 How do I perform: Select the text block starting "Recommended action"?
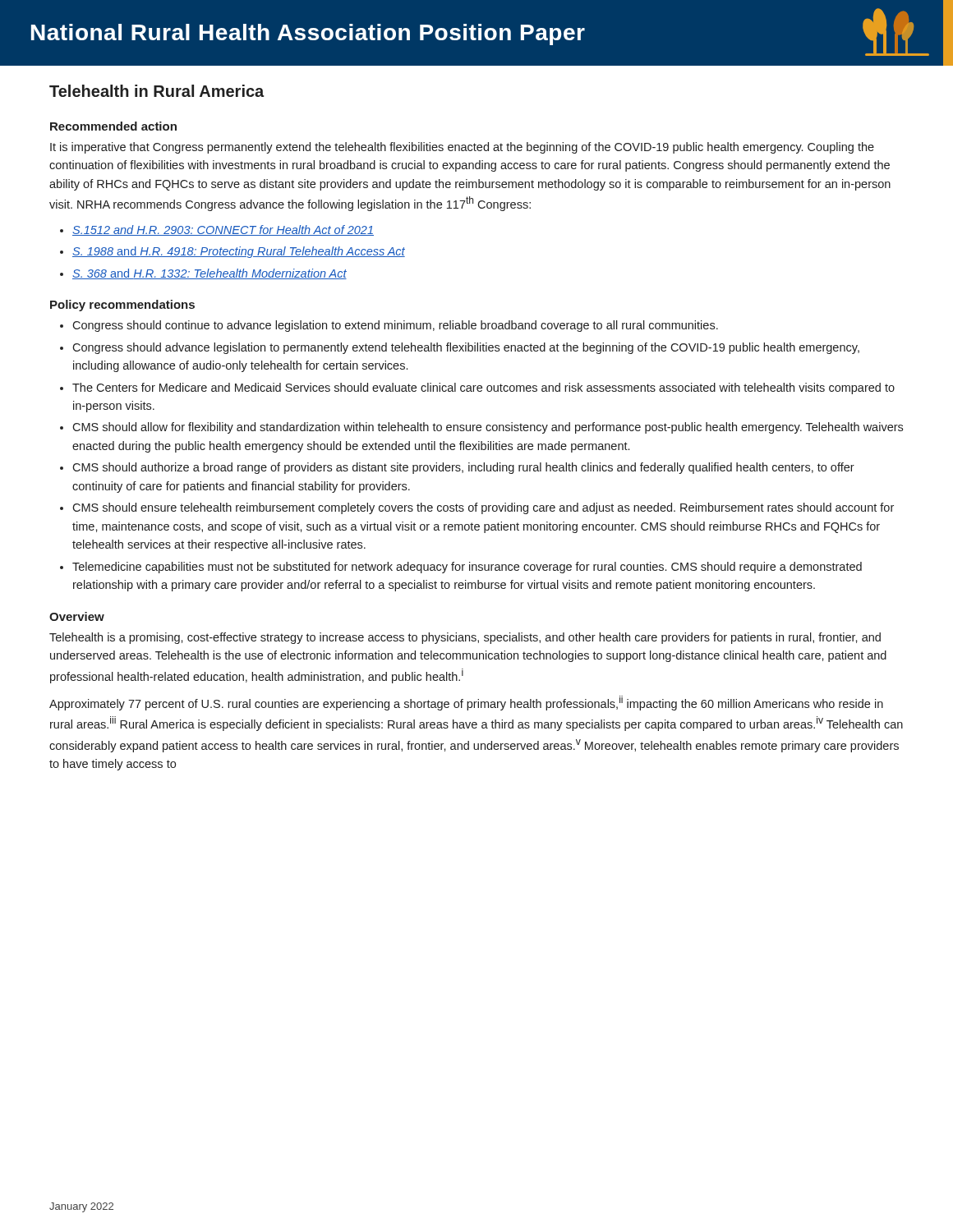click(113, 126)
